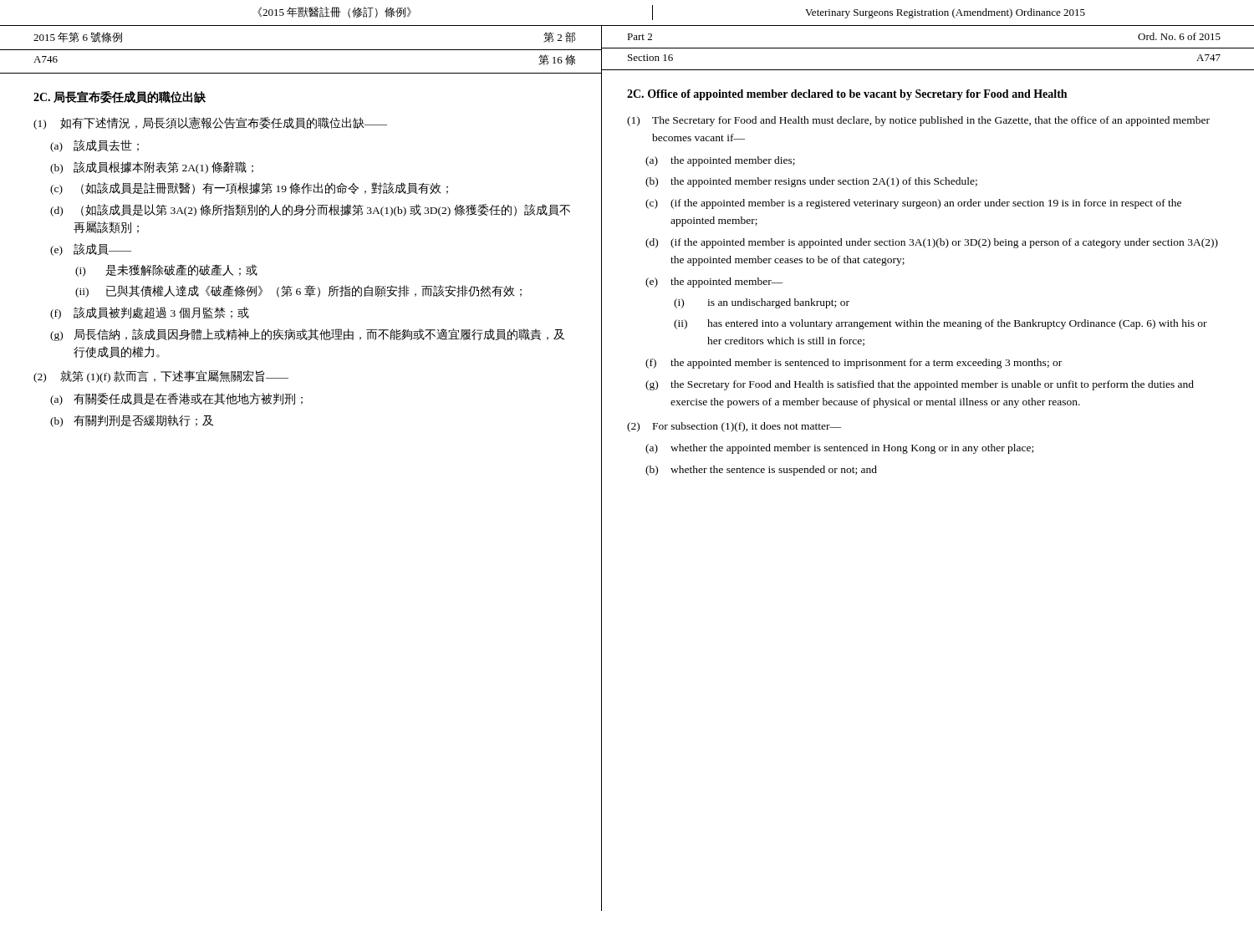The image size is (1254, 952).
Task: Locate the element starting "(g) 局長信納，該成員因身體上或精神上的疾病或其他理由，而不能夠或不適宜履行成員的職責，及行使成員的權力。"
Action: (x=313, y=344)
